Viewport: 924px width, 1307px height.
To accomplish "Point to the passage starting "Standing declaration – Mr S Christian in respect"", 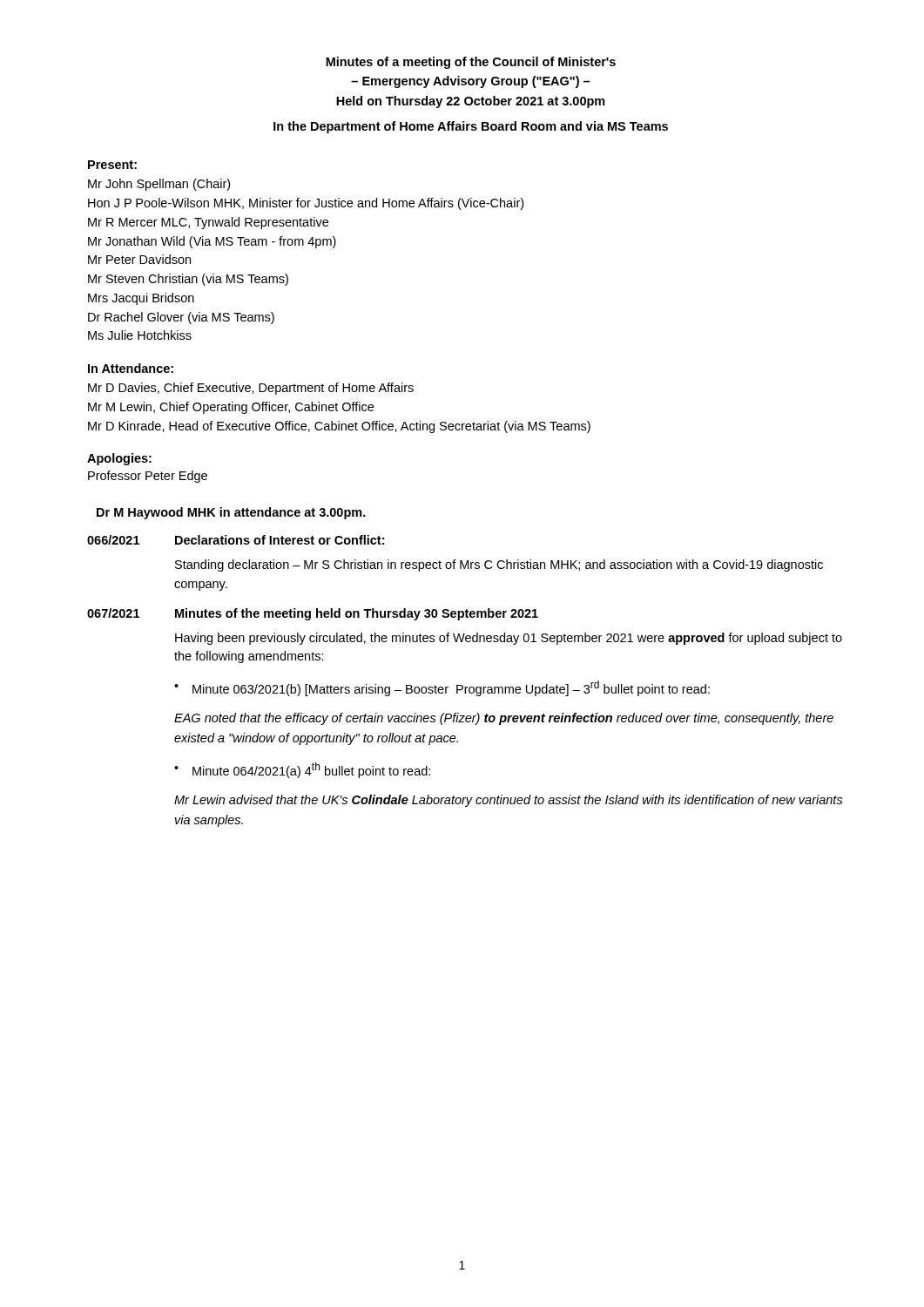I will [499, 574].
